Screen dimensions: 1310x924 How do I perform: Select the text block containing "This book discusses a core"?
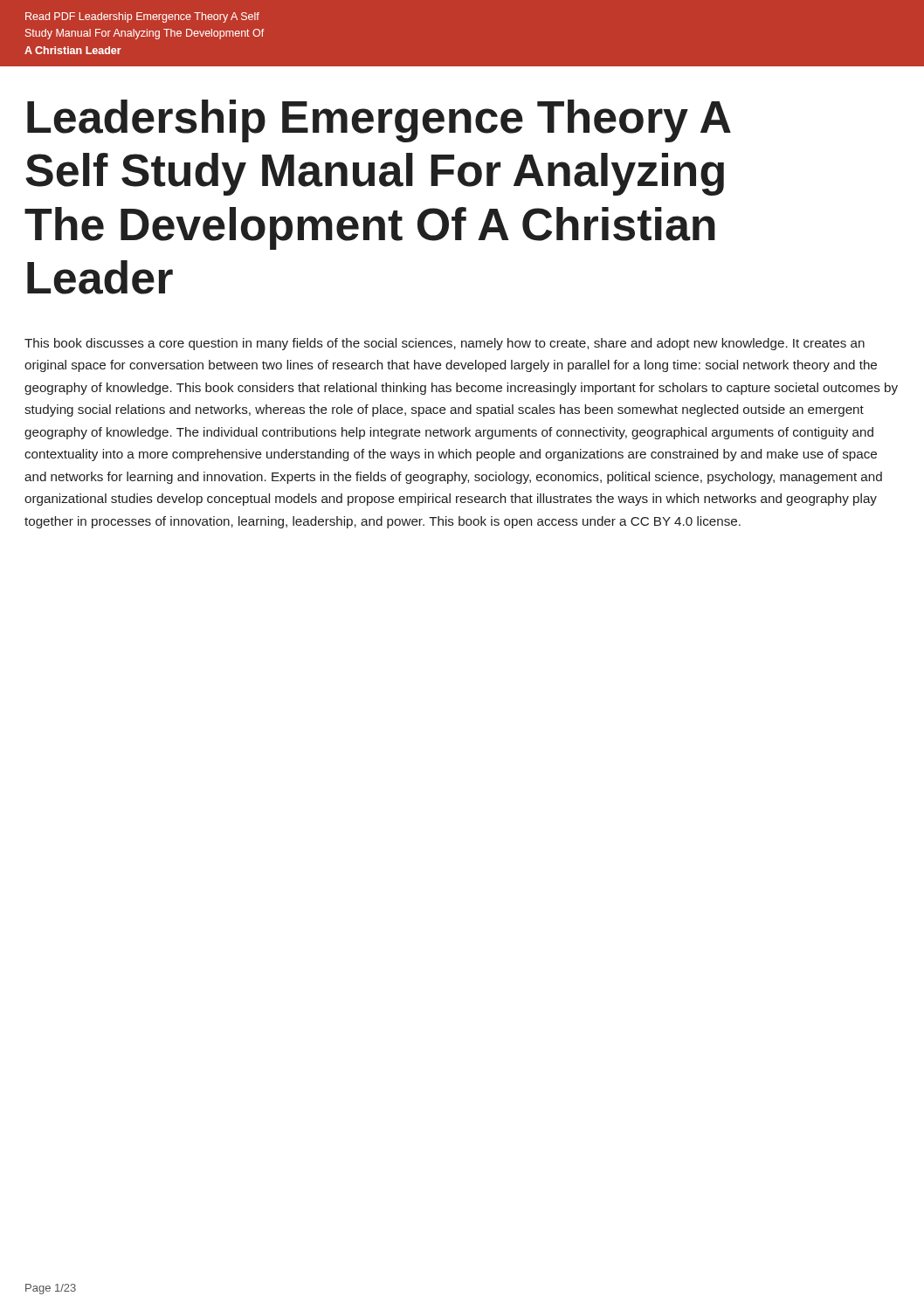[x=462, y=432]
